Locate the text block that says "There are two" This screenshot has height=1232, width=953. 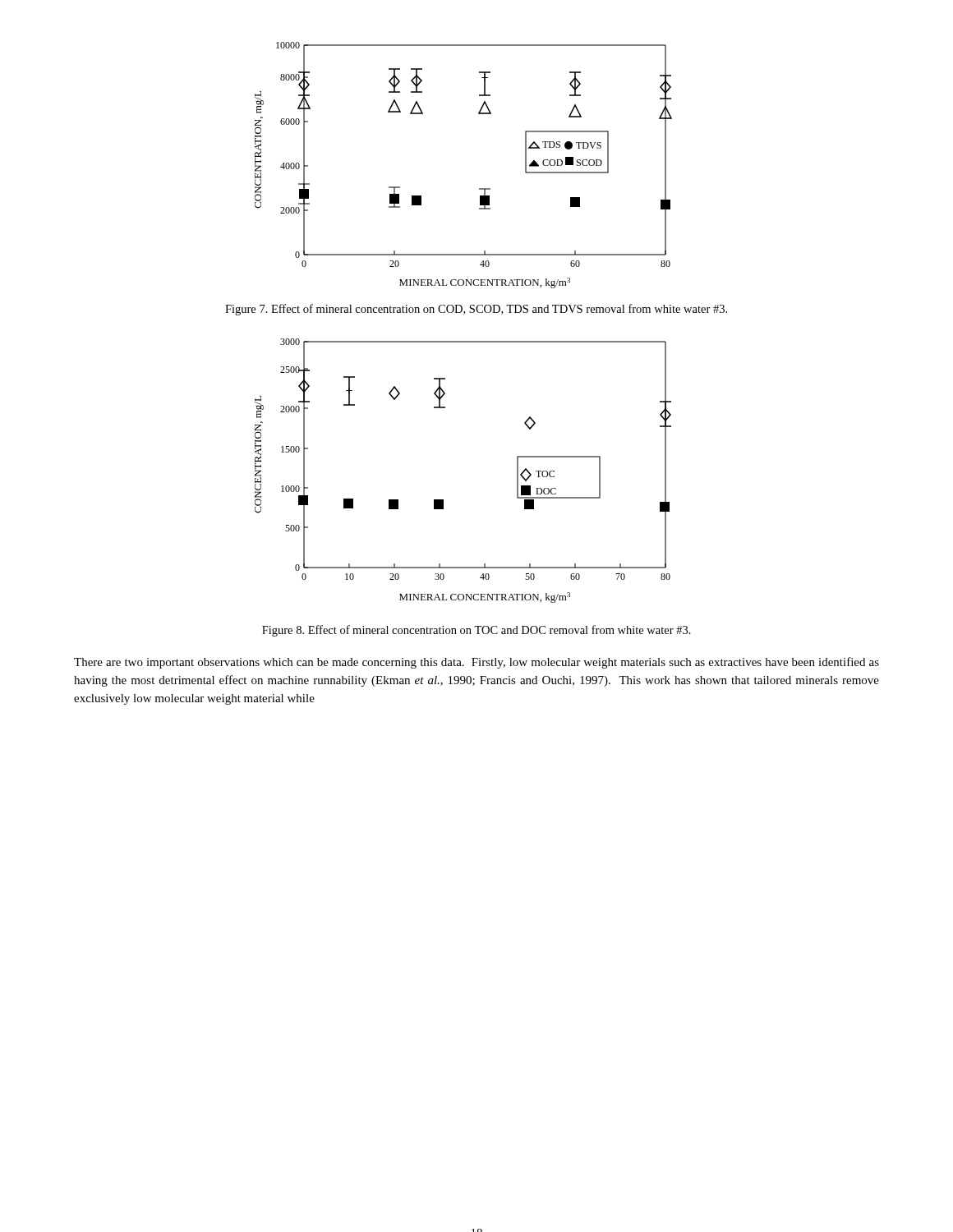(x=476, y=680)
